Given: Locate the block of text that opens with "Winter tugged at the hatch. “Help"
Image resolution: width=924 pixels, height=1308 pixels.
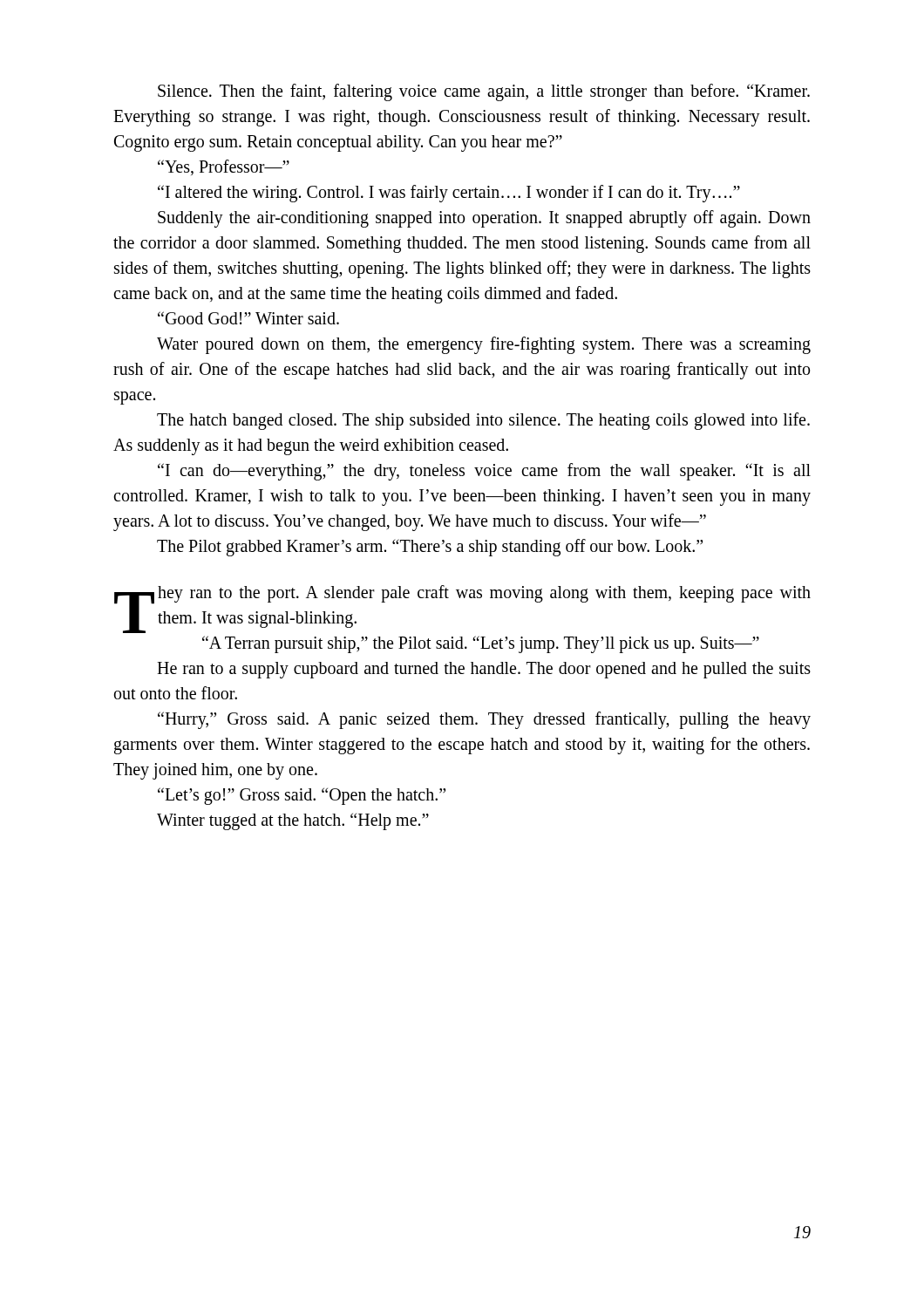Looking at the screenshot, I should click(x=293, y=821).
